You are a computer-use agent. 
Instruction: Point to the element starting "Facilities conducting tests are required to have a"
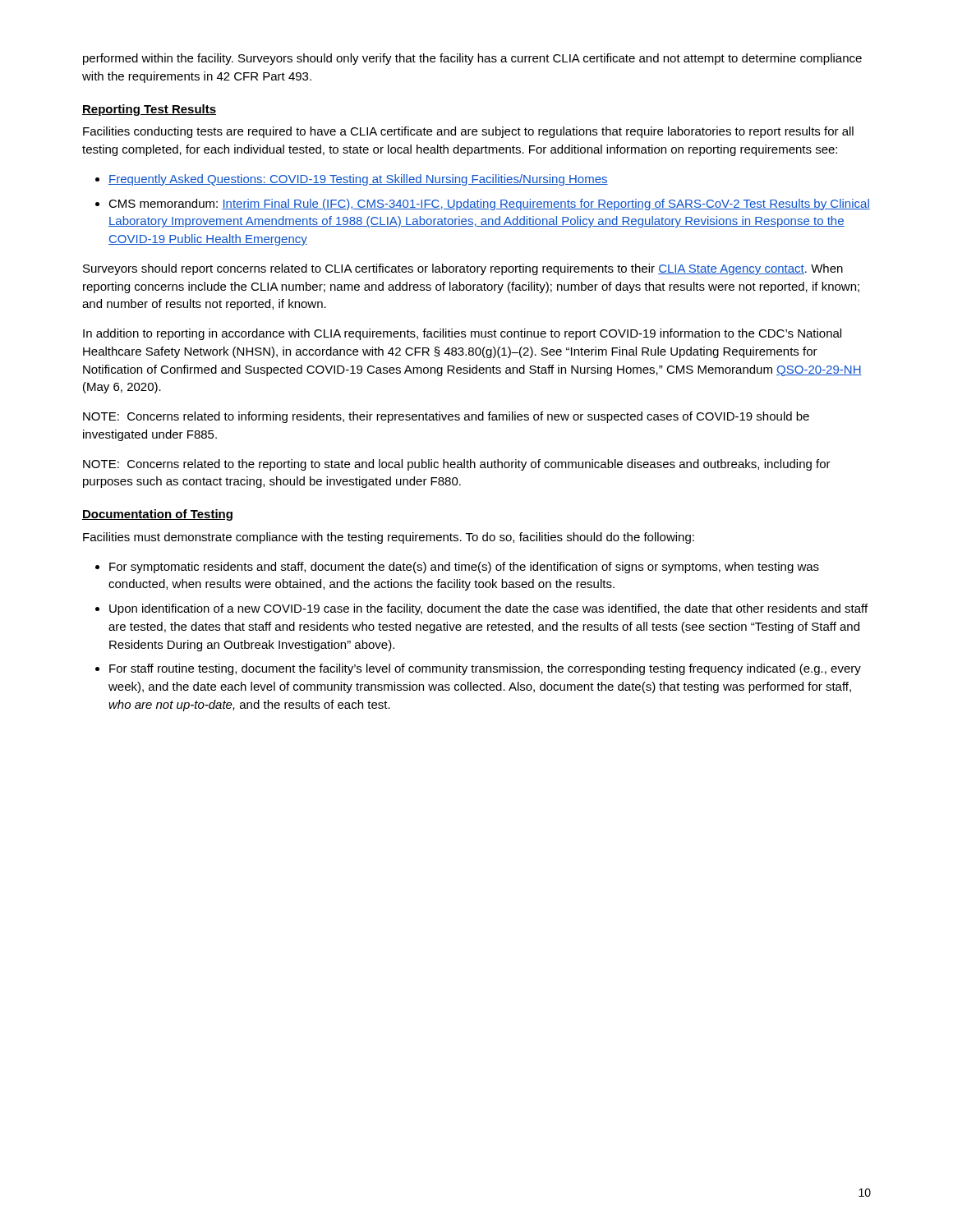click(476, 140)
